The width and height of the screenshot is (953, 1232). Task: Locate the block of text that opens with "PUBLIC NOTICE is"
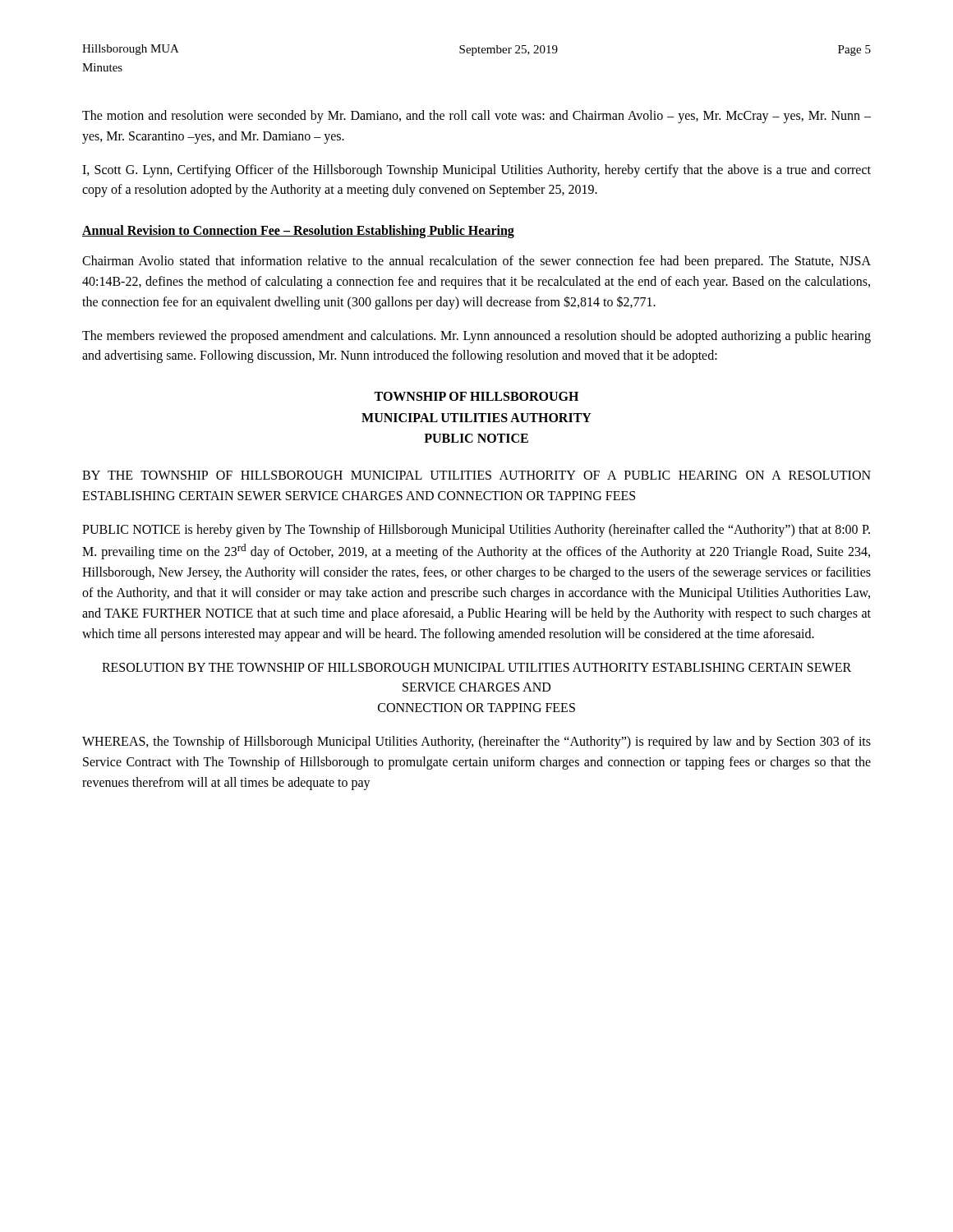476,582
